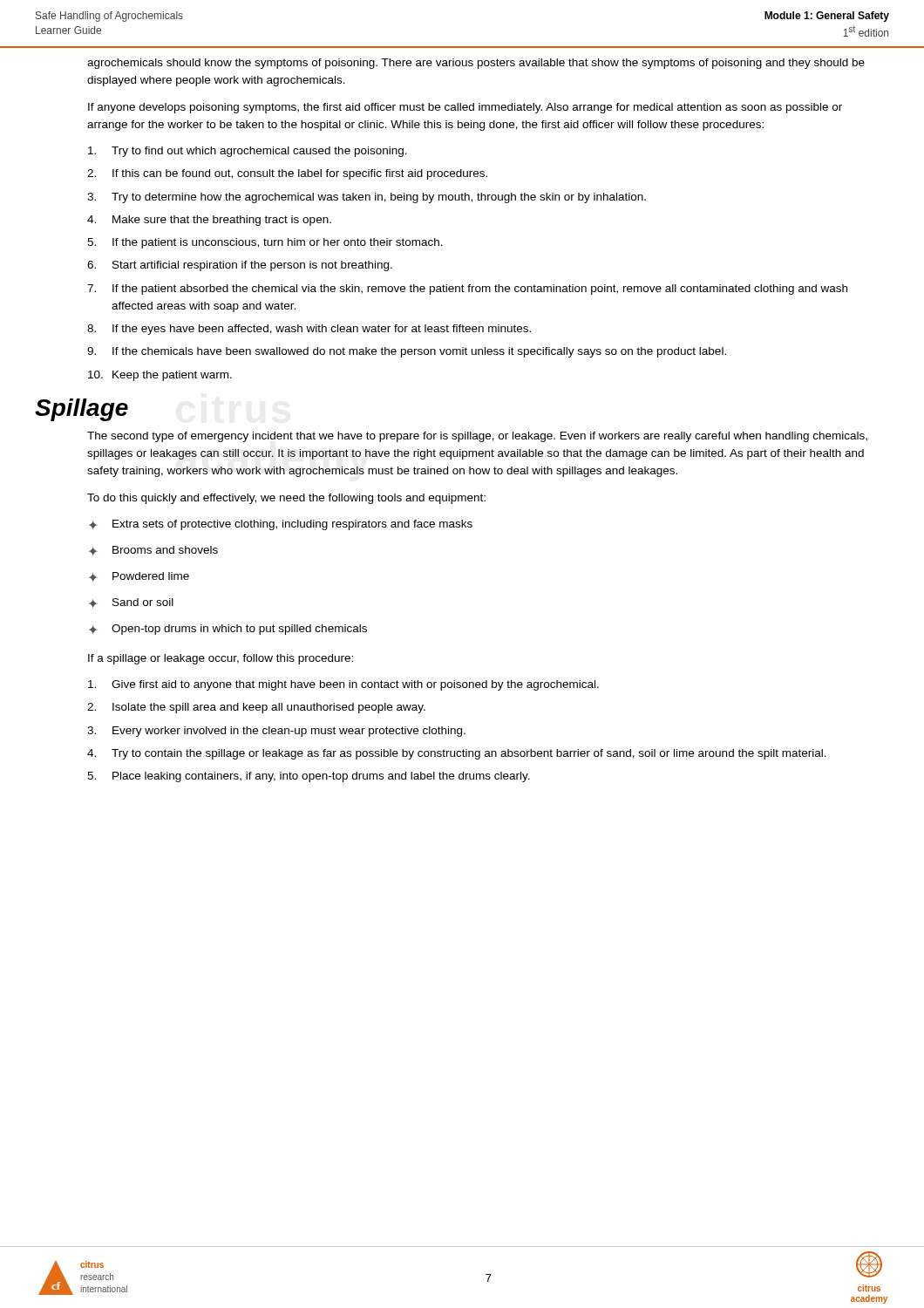Find the block on this page that starts "6. Start artificial respiration if the"
This screenshot has height=1308, width=924.
point(240,266)
